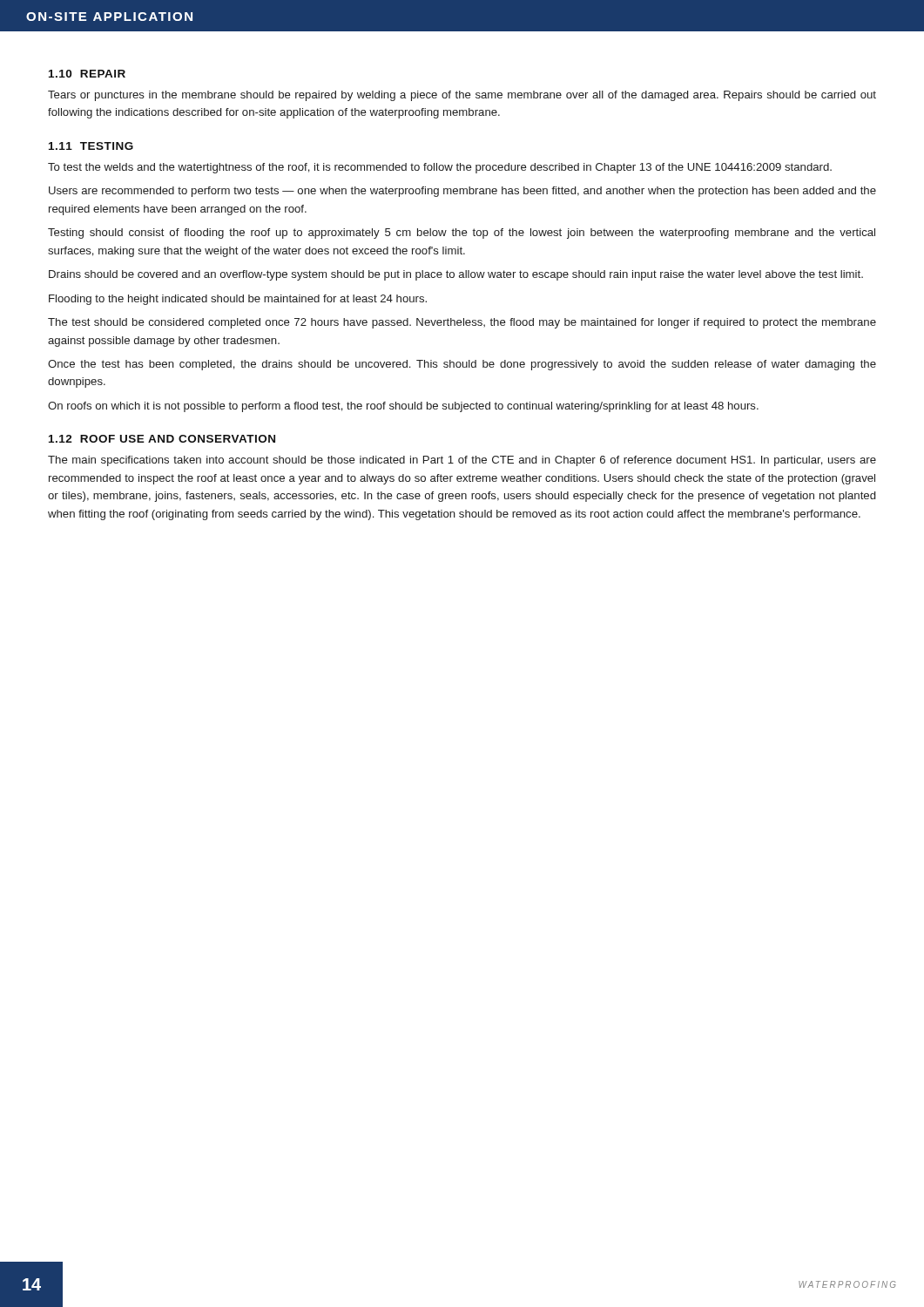Select the text block containing "To test the welds"
Screen dimensions: 1307x924
click(x=440, y=167)
